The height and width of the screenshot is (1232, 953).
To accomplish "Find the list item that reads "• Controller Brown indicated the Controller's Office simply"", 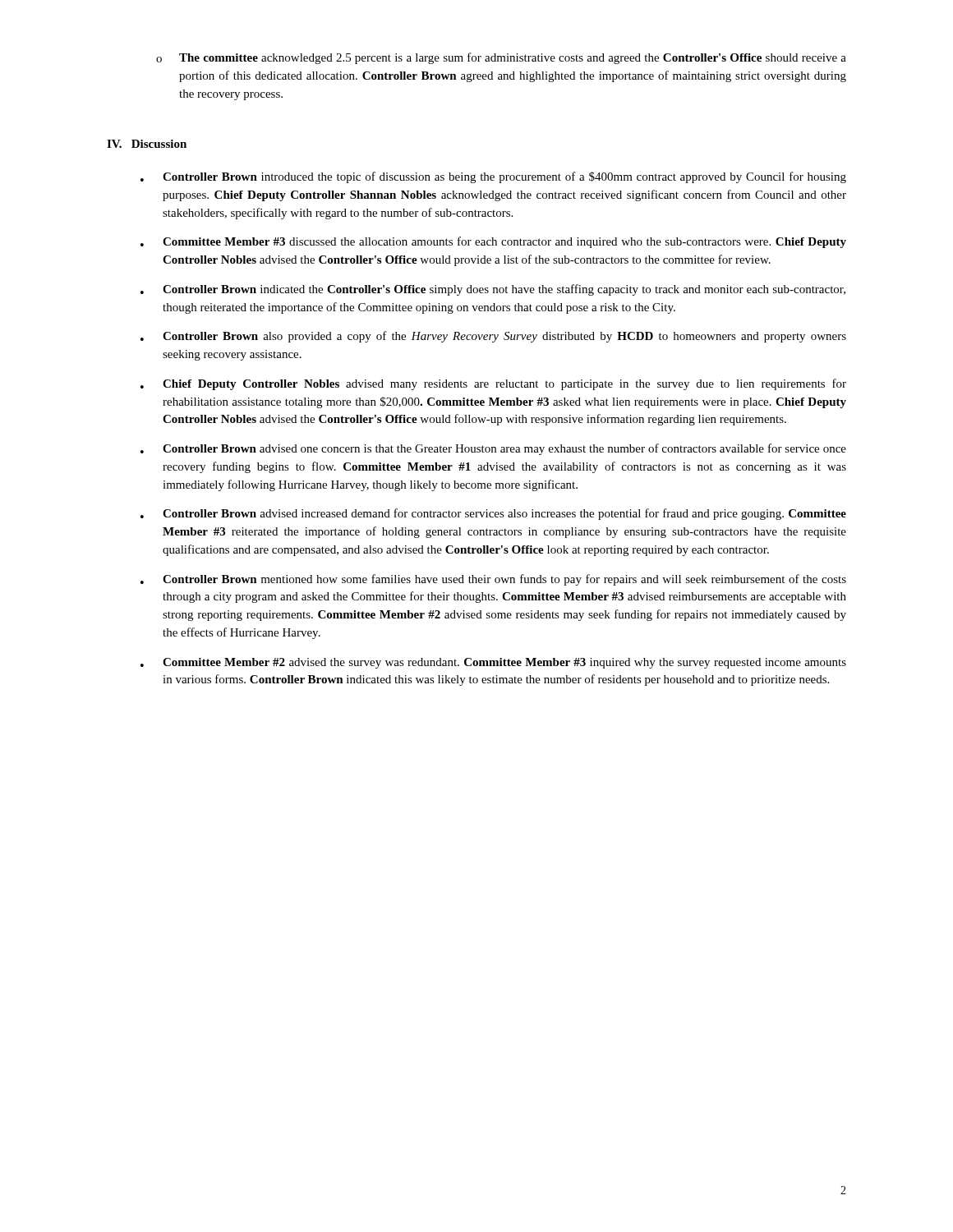I will pos(493,299).
